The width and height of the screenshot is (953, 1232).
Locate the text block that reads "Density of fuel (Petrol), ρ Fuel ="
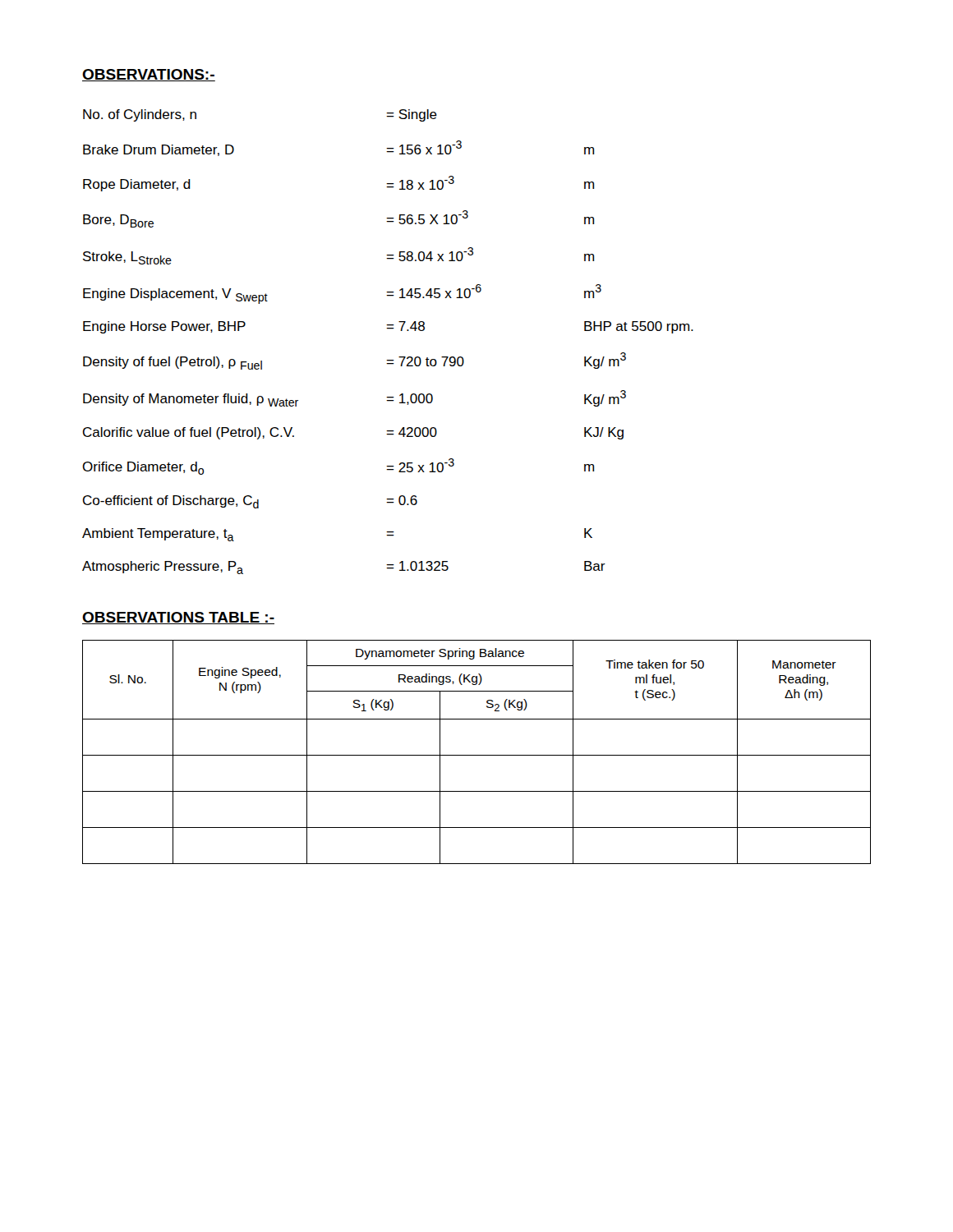(x=169, y=361)
